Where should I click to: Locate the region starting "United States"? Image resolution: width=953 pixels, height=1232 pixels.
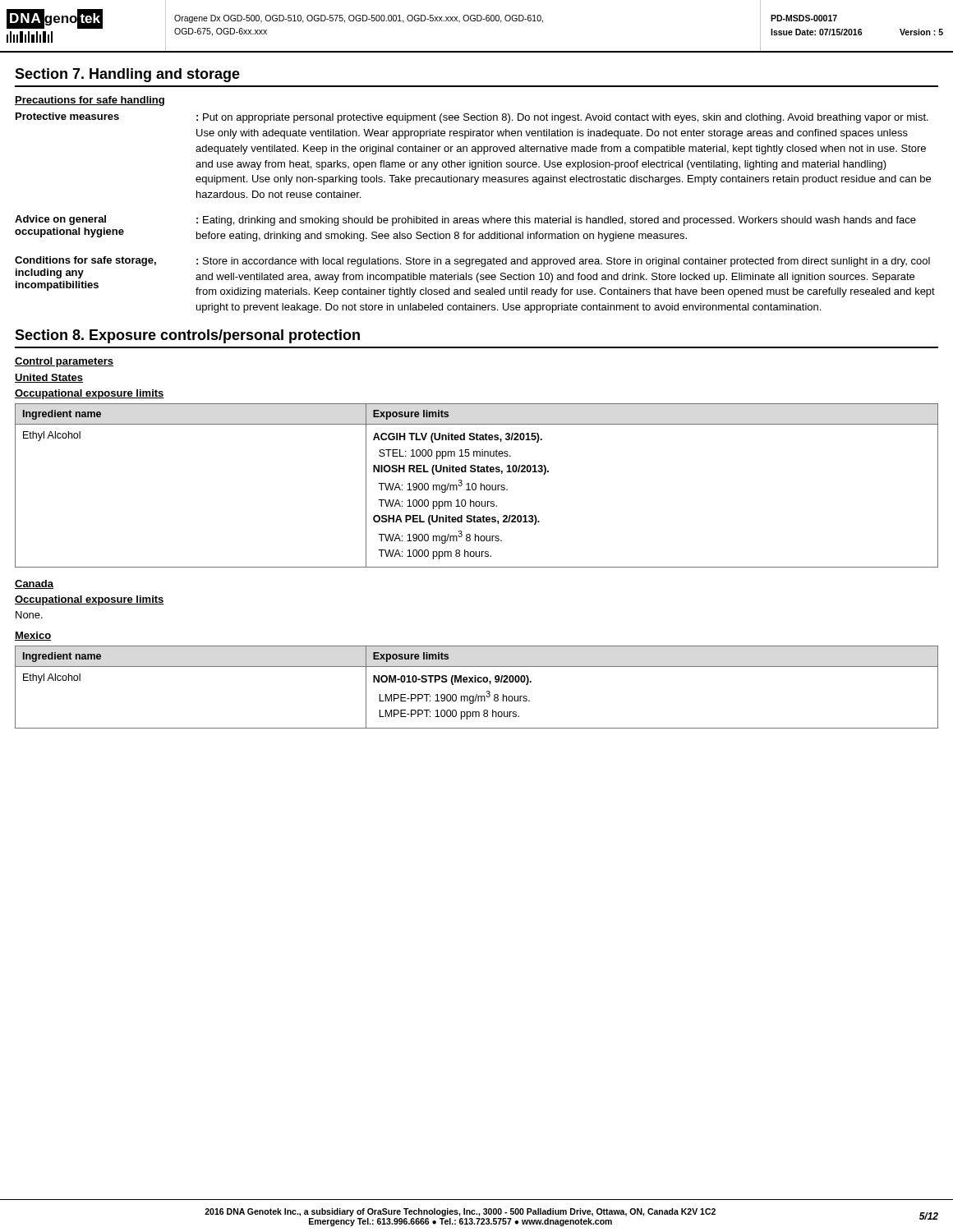[x=49, y=377]
